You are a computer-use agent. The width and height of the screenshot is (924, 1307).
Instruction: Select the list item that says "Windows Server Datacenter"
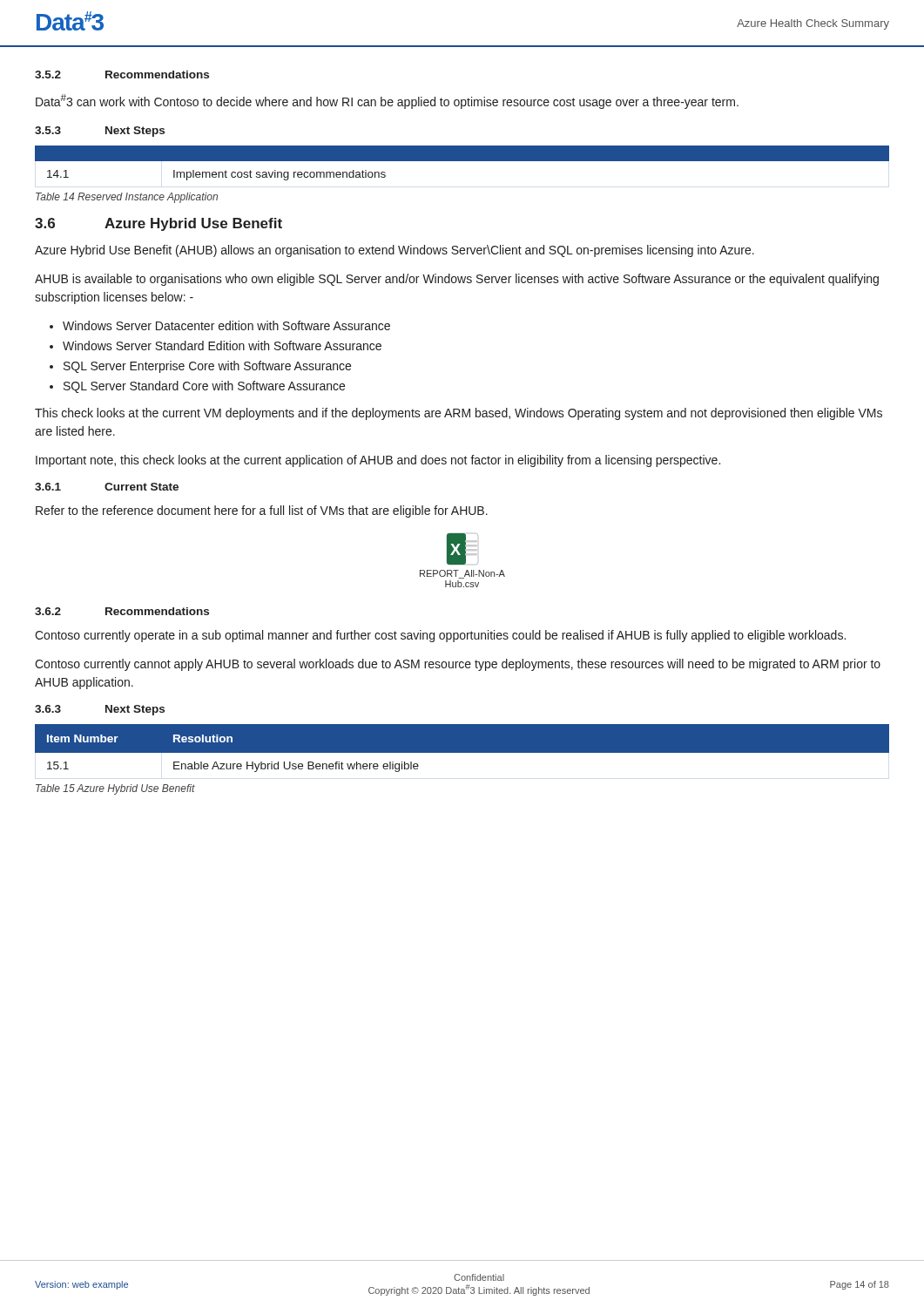227,326
